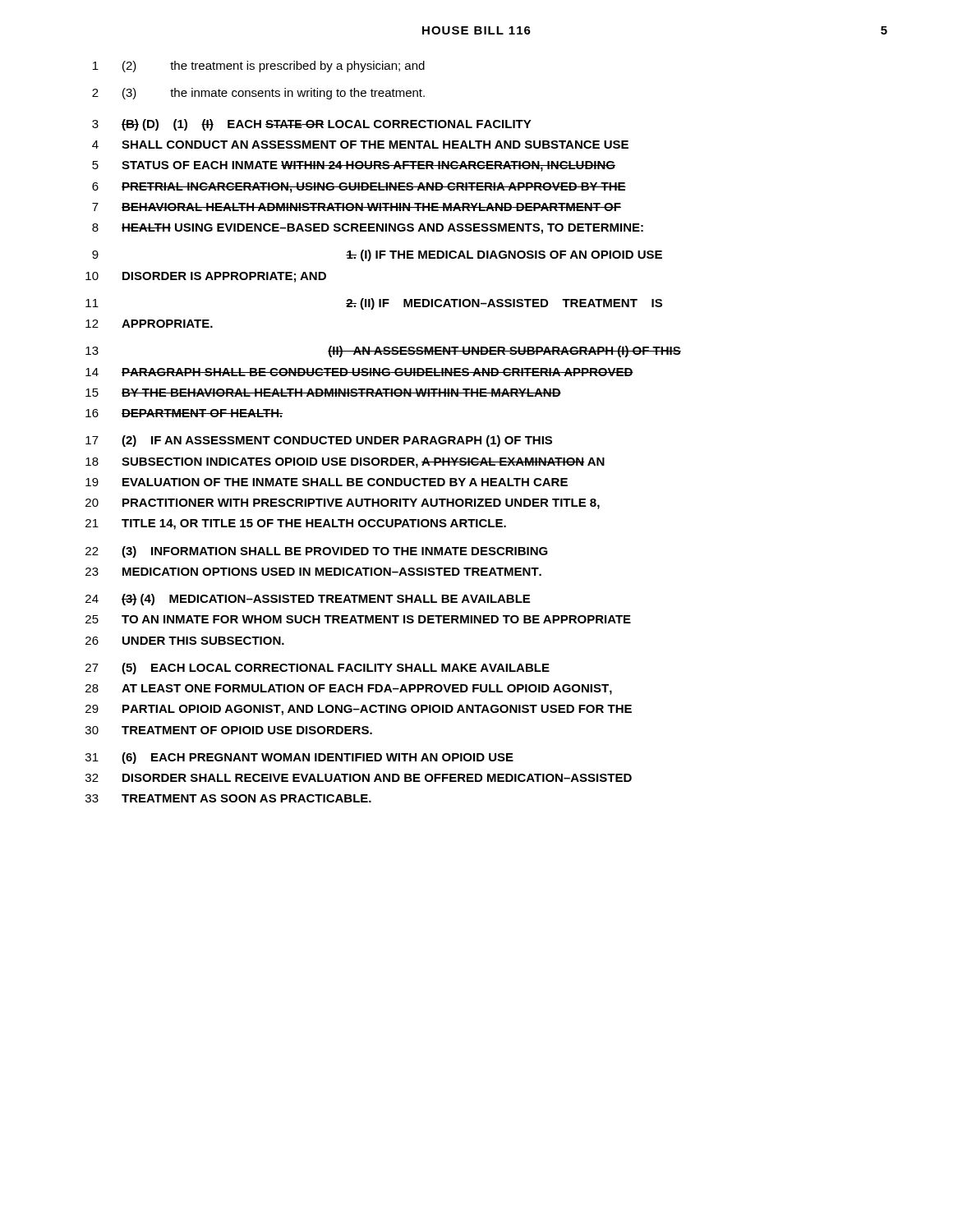953x1232 pixels.
Task: Select the block starting "3 (B) (D) (1) (I)"
Action: point(476,175)
